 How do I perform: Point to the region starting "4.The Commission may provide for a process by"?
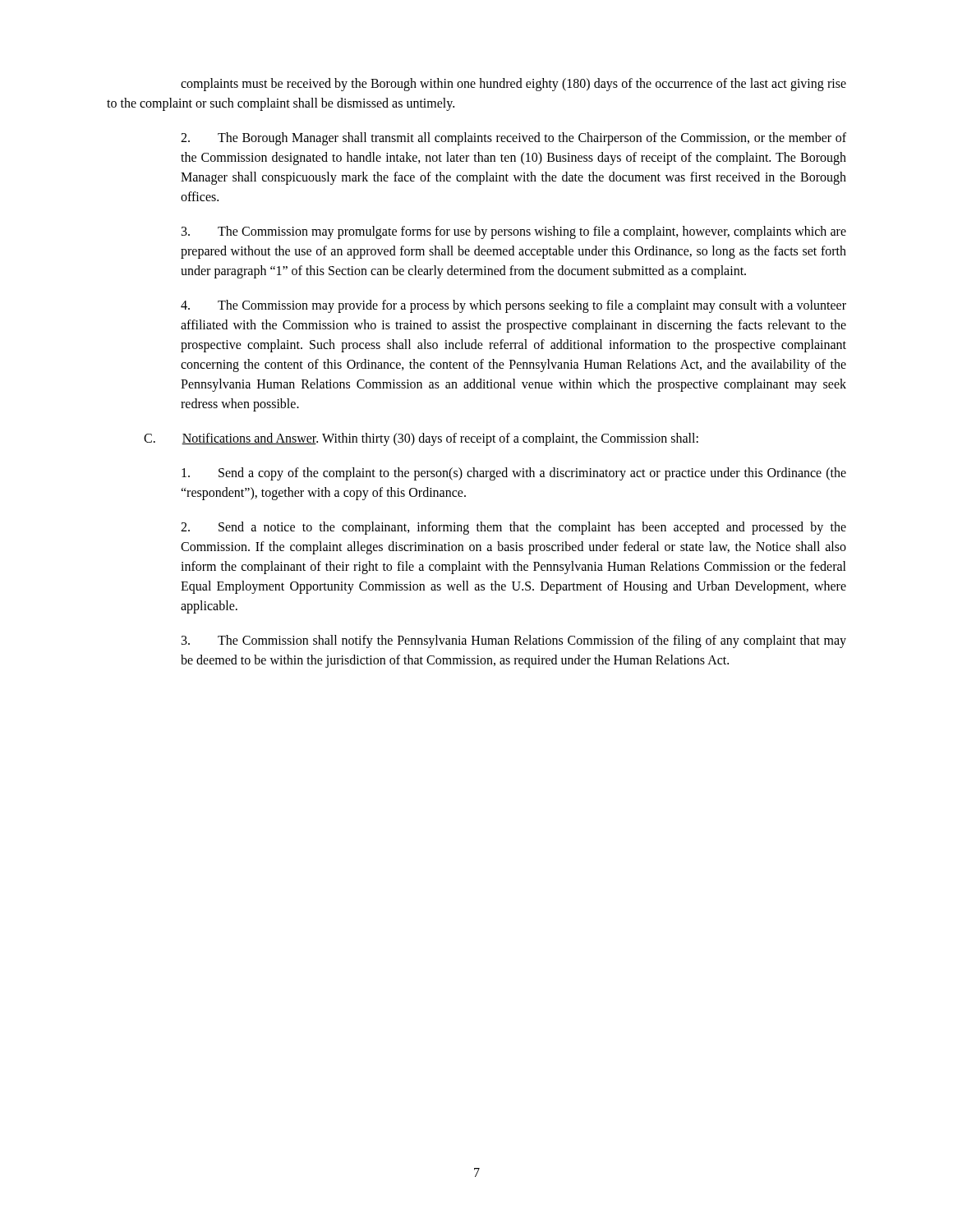coord(513,353)
